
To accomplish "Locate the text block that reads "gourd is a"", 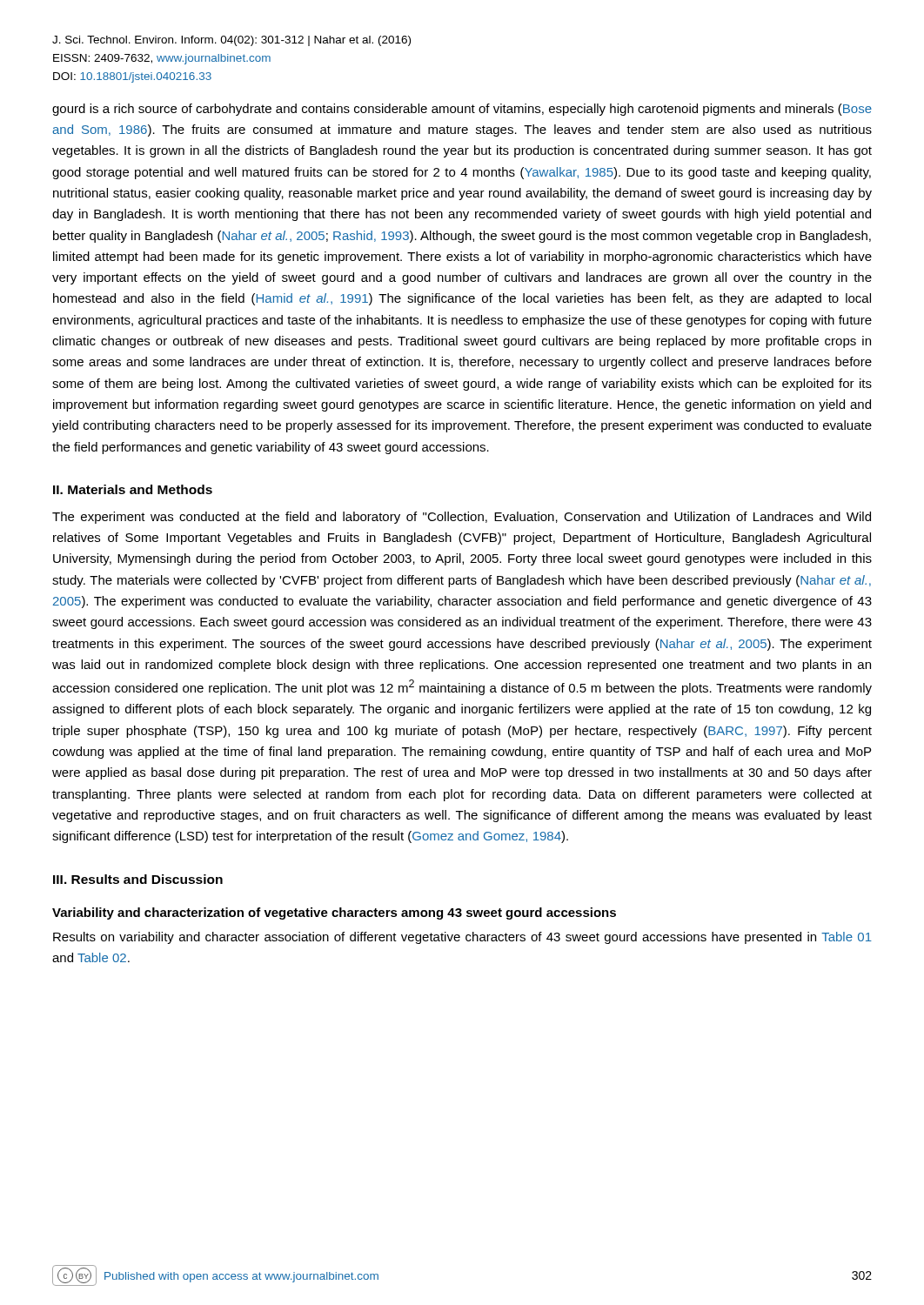I will click(462, 277).
